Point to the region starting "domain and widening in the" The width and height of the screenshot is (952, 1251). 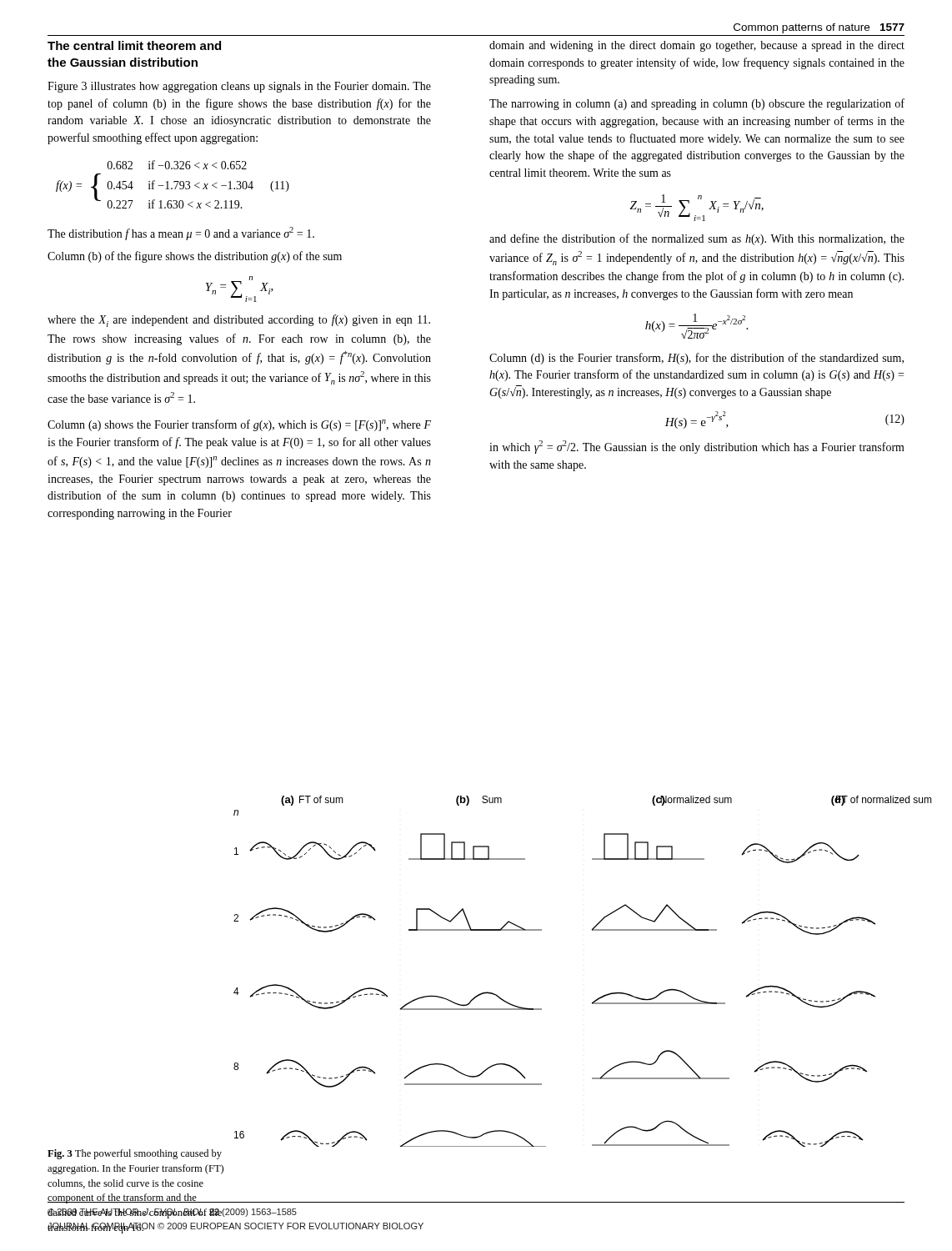(x=697, y=63)
